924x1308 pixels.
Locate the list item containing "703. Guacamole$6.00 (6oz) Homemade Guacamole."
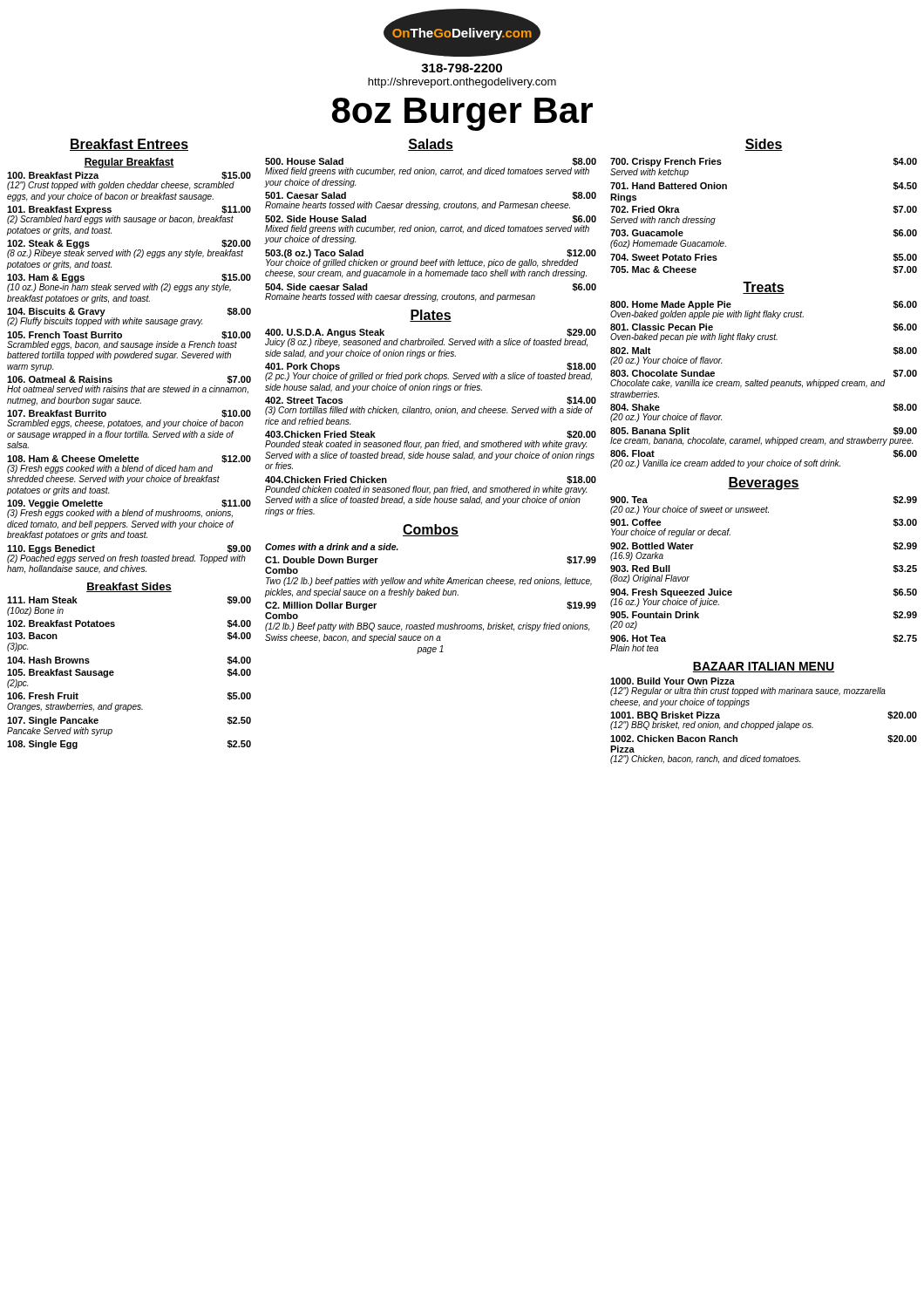point(638,233)
